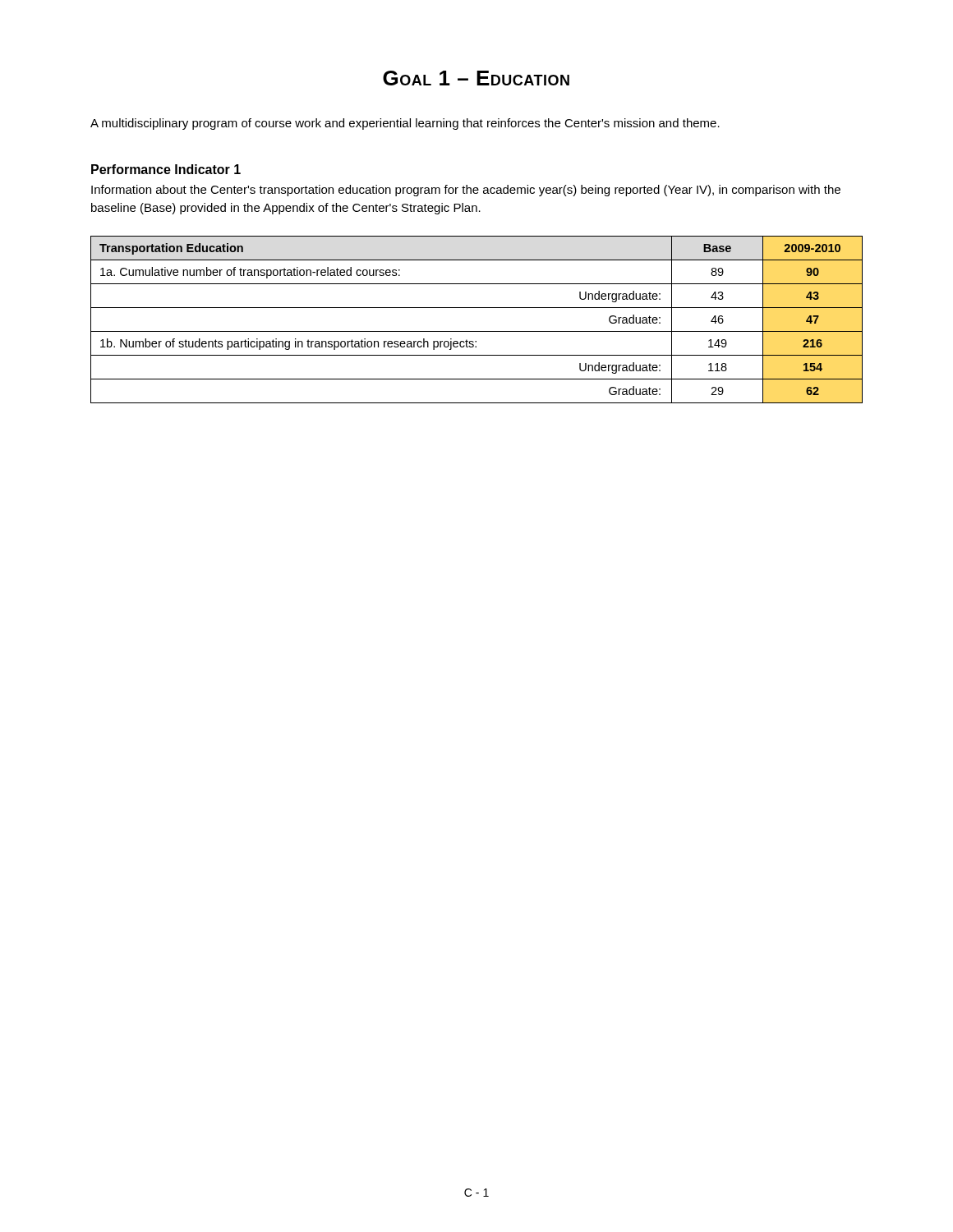Screen dimensions: 1232x953
Task: Click where it says "Performance Indicator 1"
Action: (x=166, y=169)
